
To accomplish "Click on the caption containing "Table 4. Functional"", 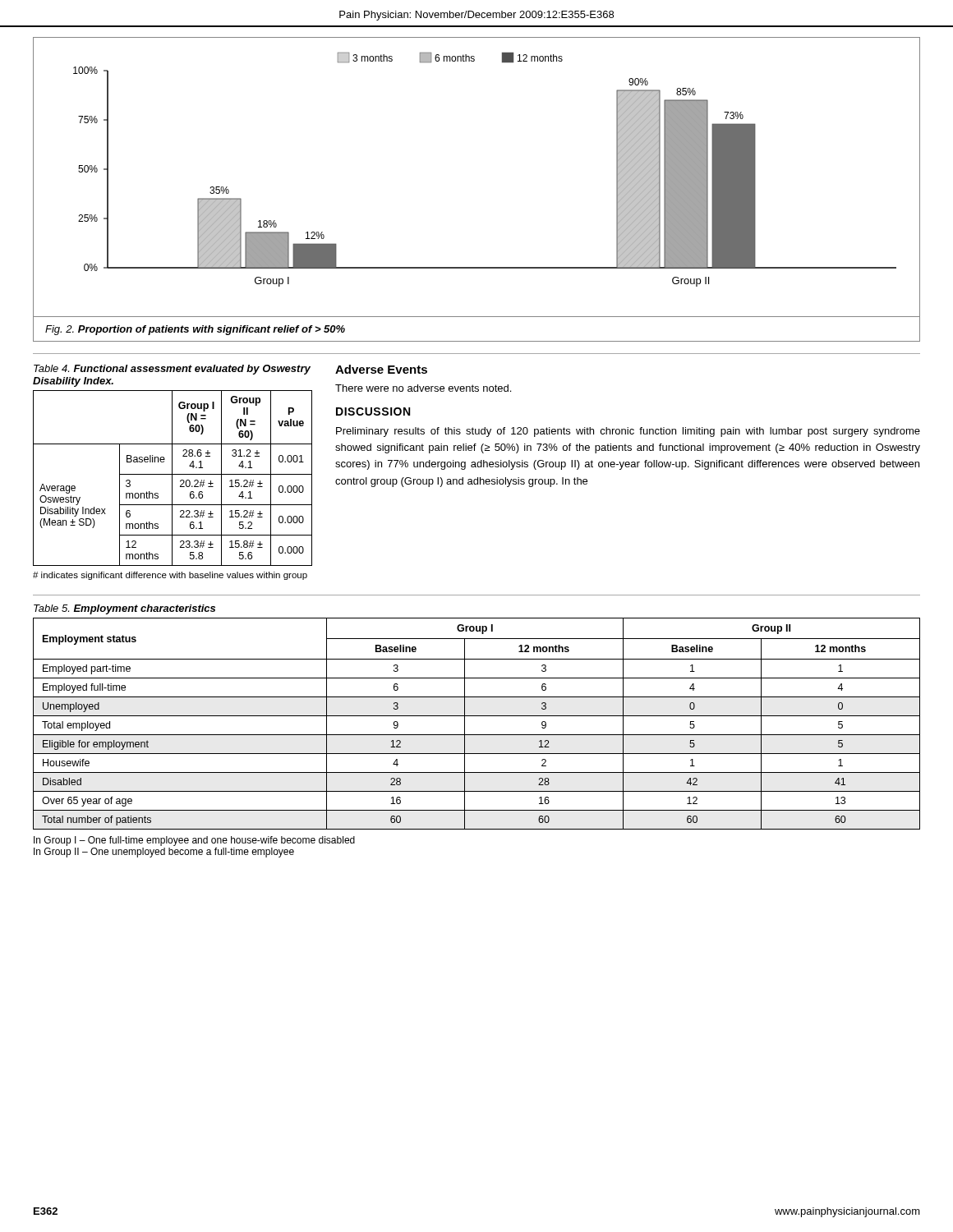I will pos(172,375).
